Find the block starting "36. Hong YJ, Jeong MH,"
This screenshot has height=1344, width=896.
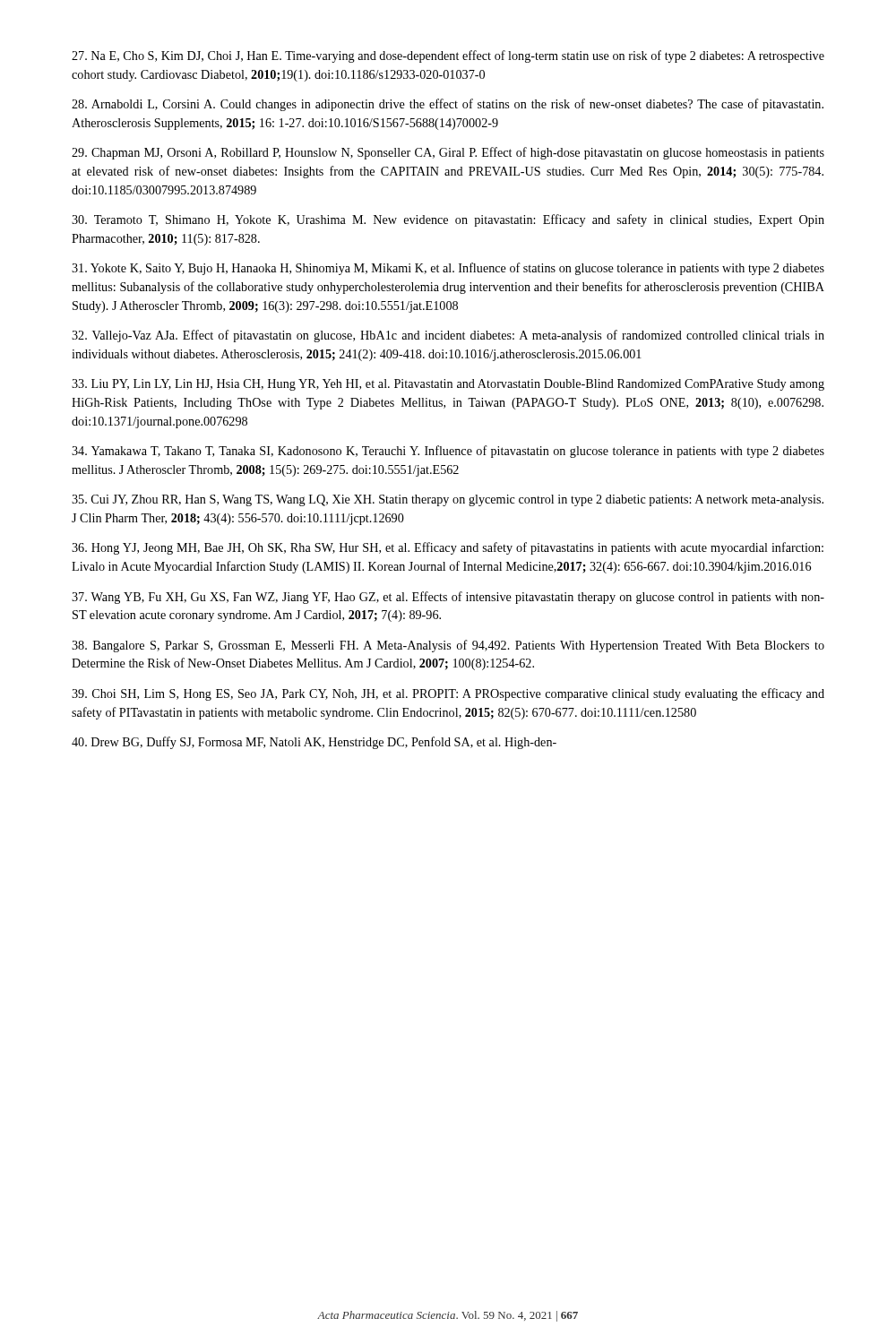coord(448,557)
